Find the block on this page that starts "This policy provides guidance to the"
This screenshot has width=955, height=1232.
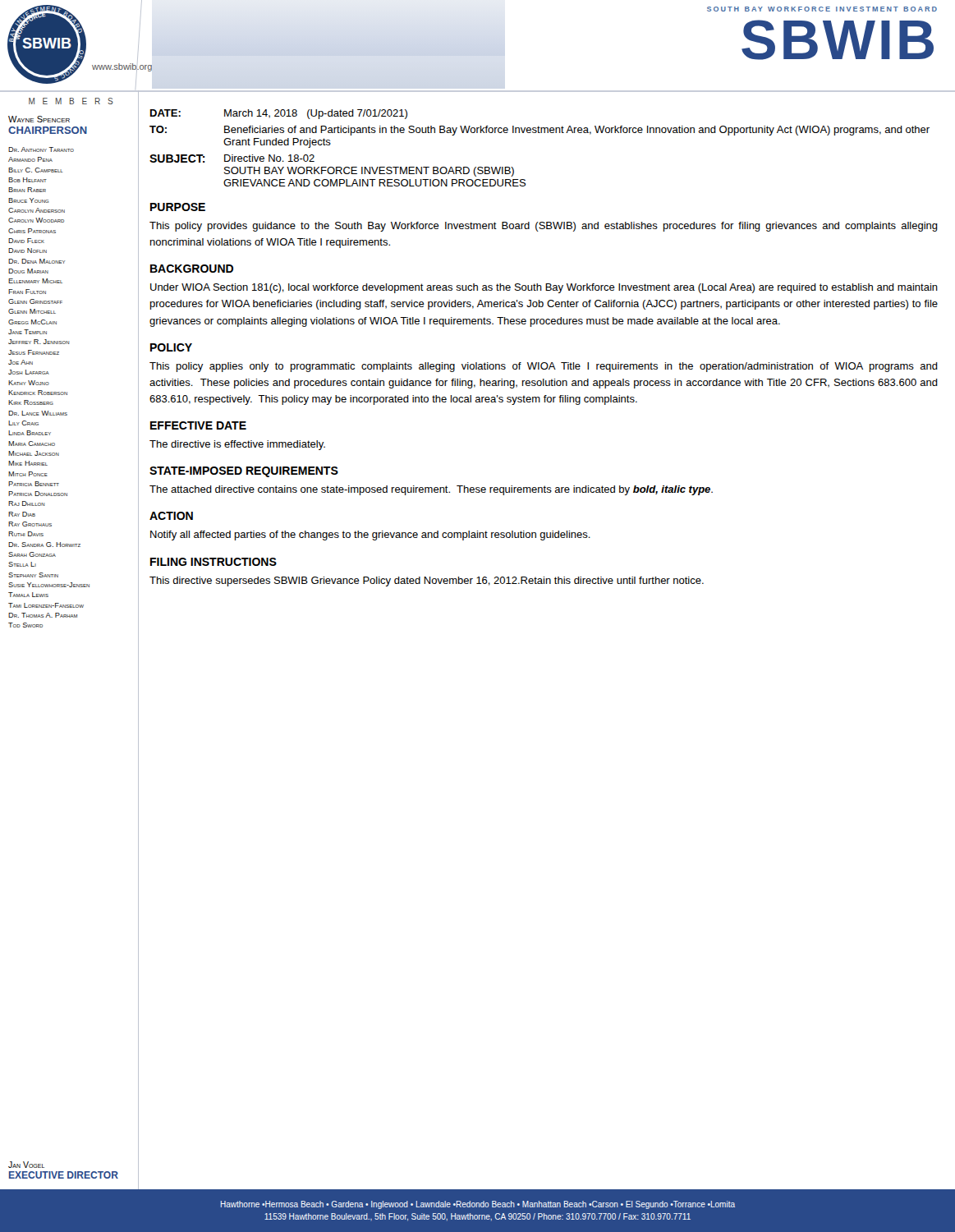pyautogui.click(x=544, y=234)
